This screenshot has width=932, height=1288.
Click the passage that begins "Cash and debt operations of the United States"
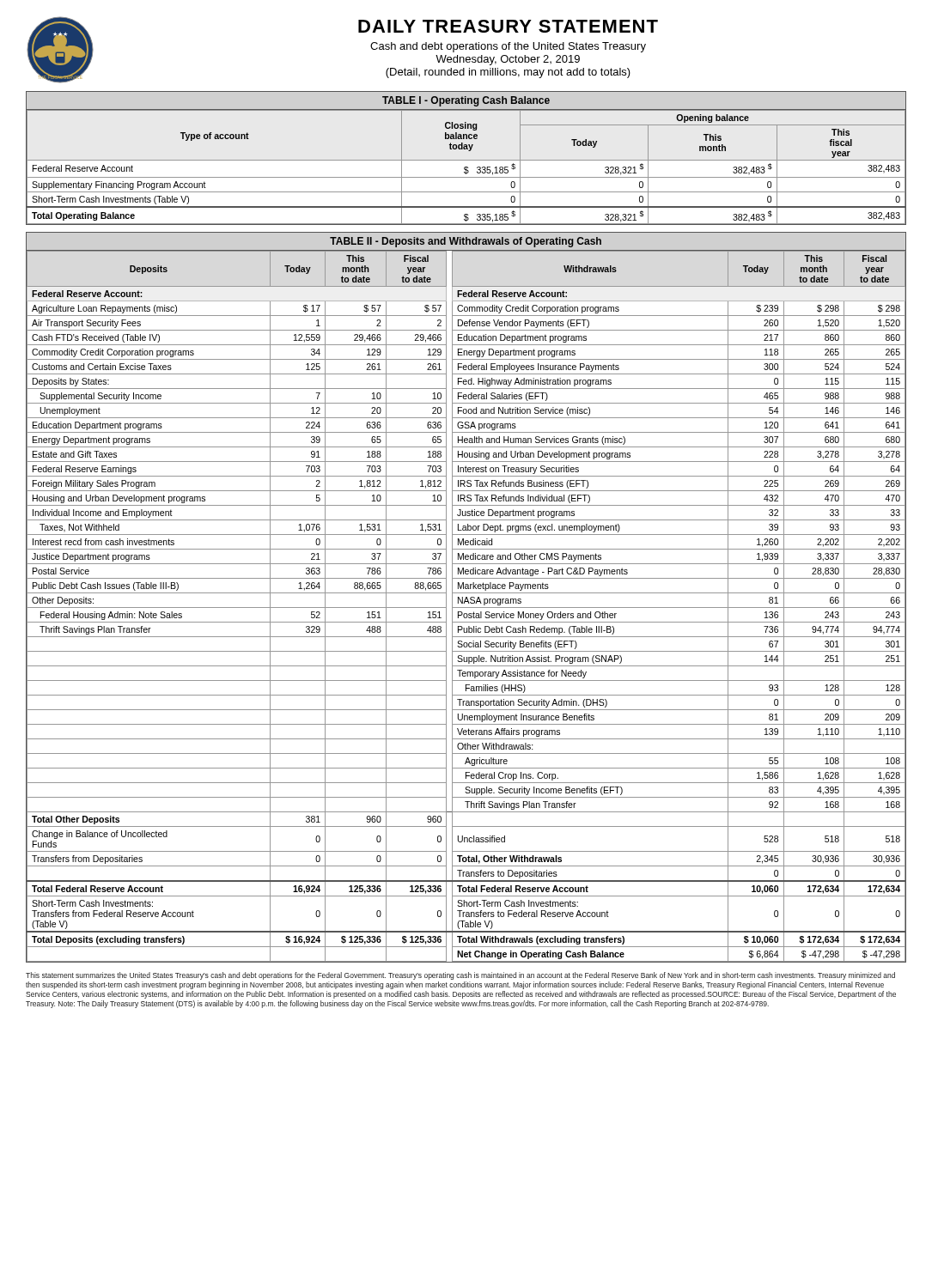[508, 59]
